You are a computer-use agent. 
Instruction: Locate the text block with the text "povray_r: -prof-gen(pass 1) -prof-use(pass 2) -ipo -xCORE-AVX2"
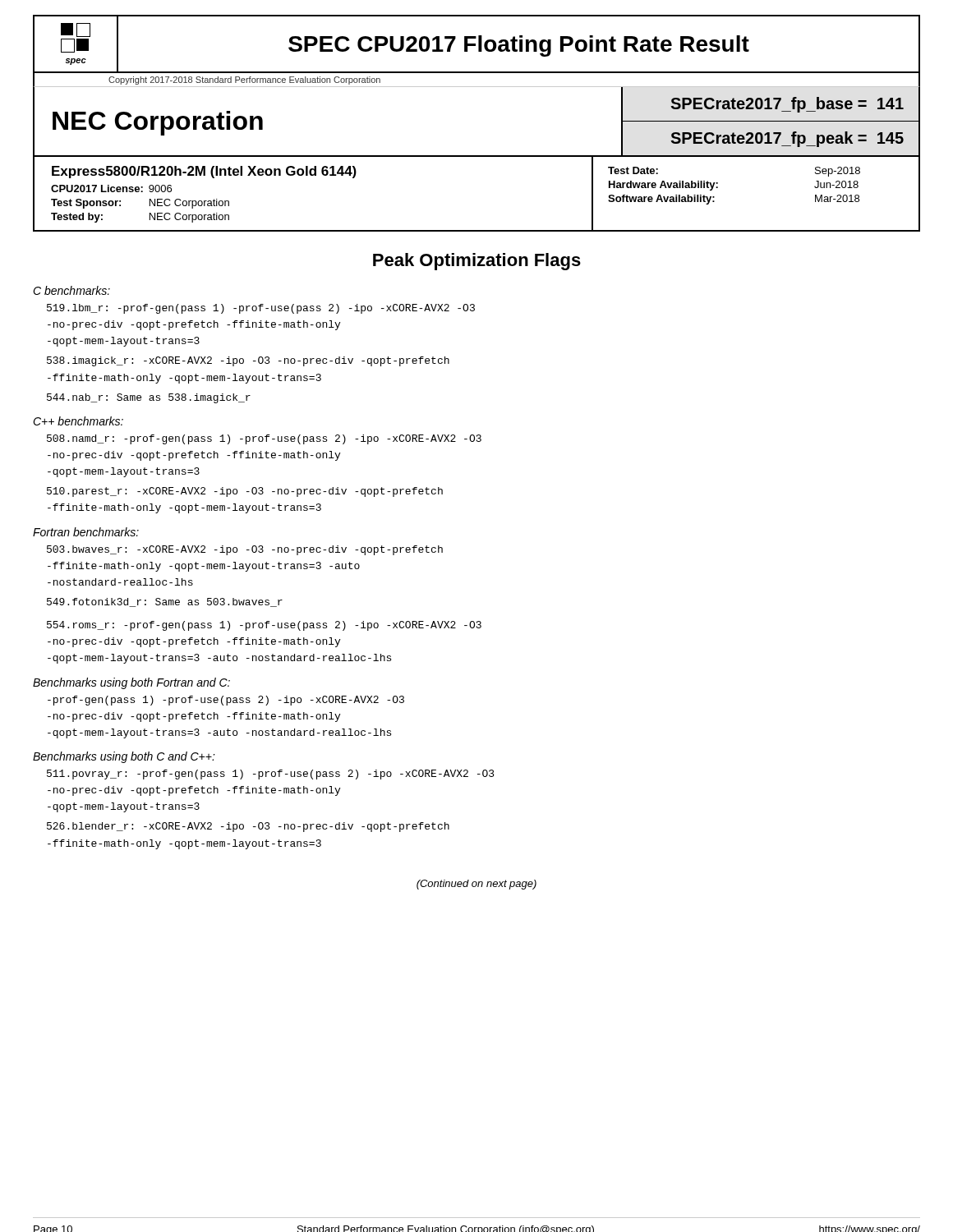(x=271, y=775)
